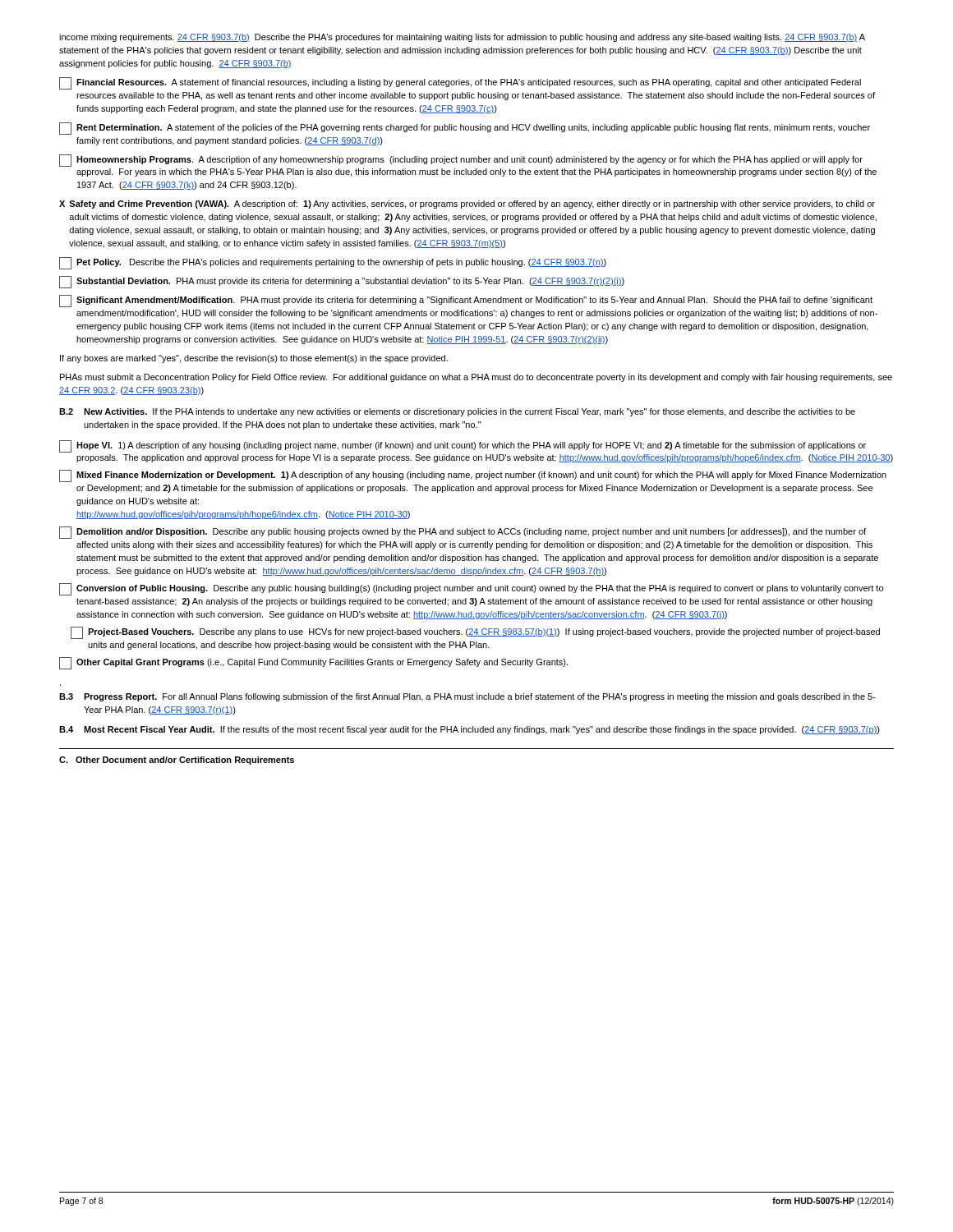Click on the list item that says "Demolition and/or Disposition. Describe any public housing projects"

[476, 552]
